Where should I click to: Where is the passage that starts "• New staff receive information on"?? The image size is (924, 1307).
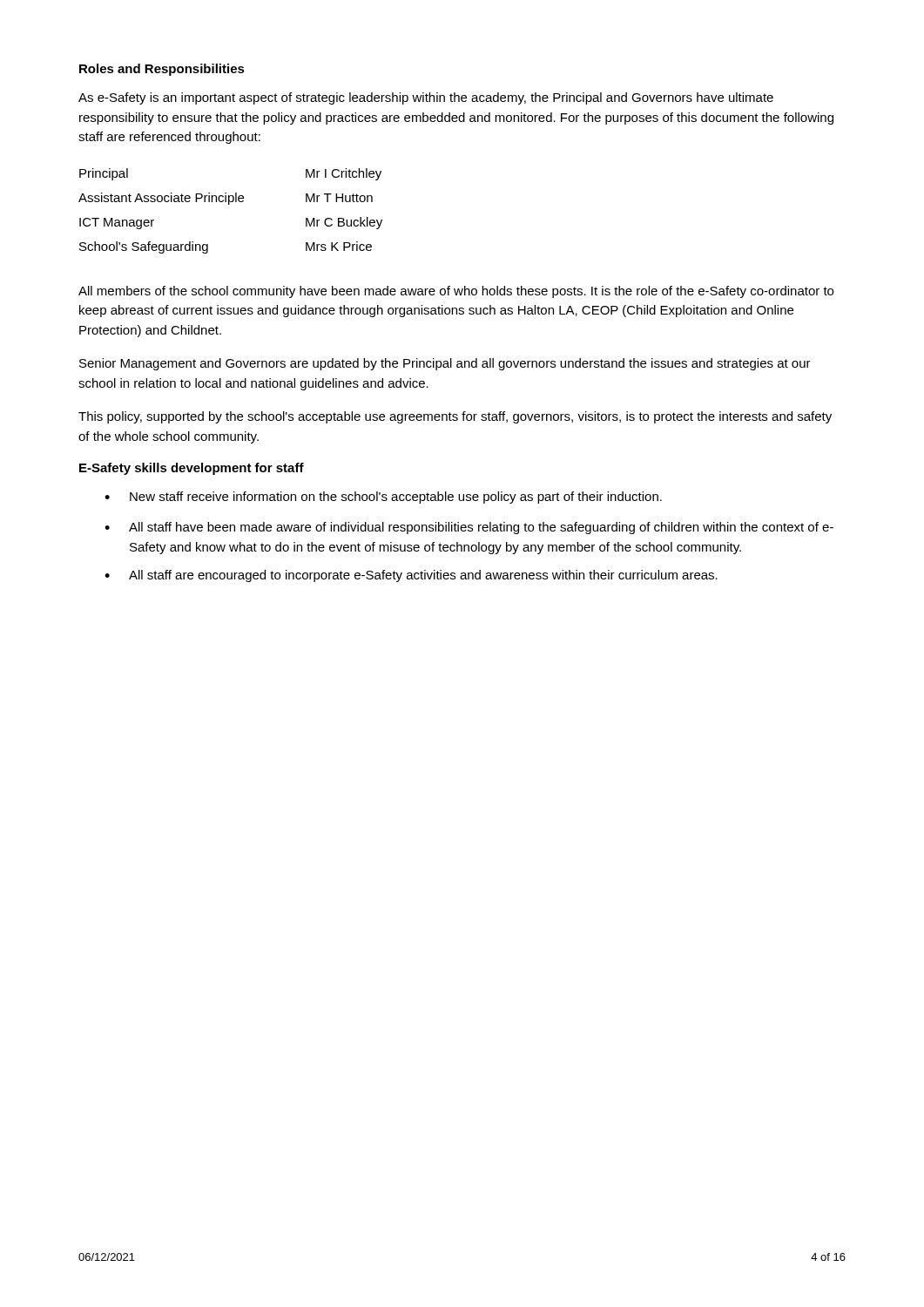click(475, 498)
